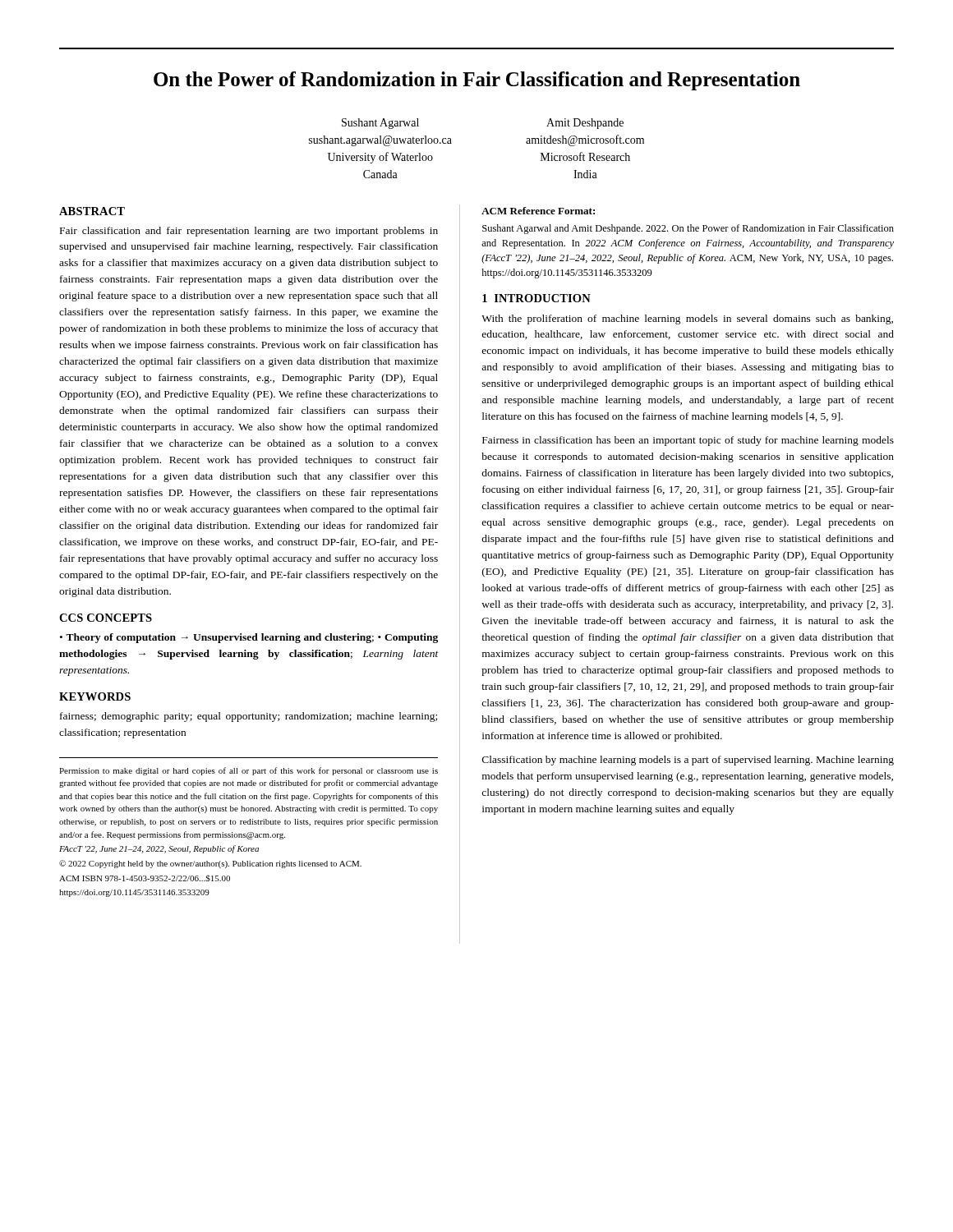Click where it says "CCS CONCEPTS"
Viewport: 953px width, 1232px height.
(106, 617)
